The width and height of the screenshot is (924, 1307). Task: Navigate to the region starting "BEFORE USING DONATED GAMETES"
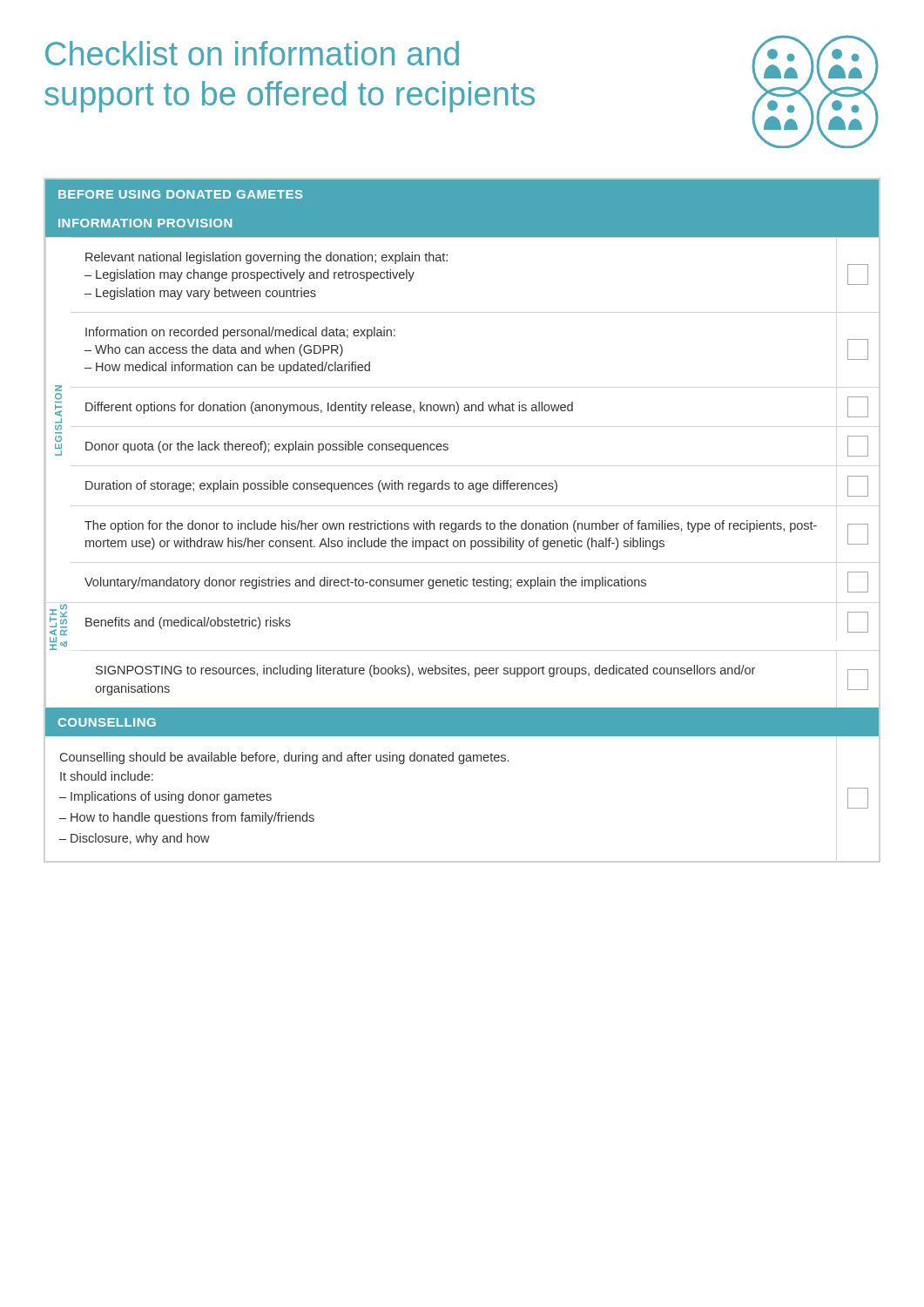pos(180,194)
